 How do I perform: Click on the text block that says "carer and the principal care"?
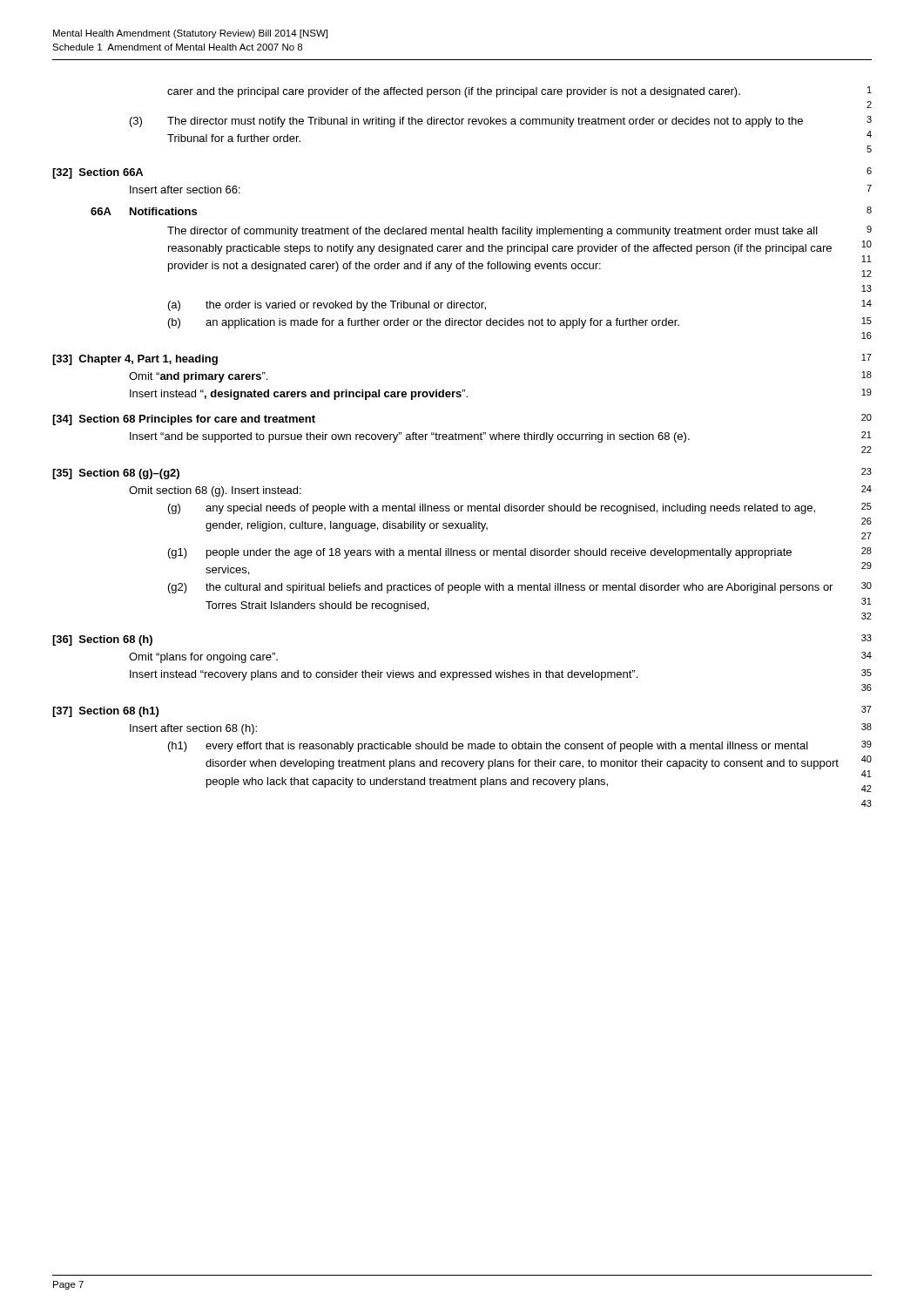click(454, 91)
